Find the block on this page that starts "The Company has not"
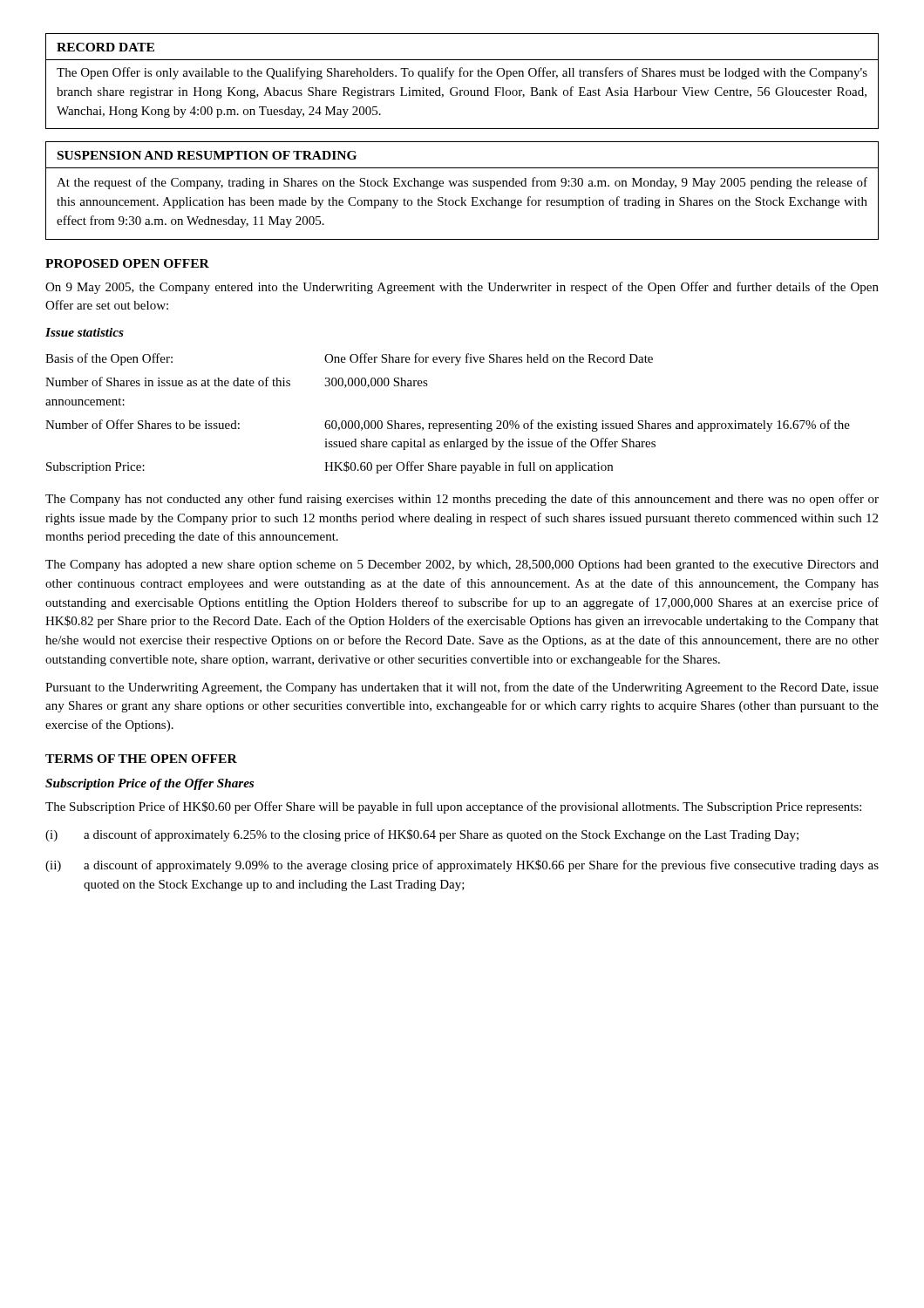 (x=462, y=518)
